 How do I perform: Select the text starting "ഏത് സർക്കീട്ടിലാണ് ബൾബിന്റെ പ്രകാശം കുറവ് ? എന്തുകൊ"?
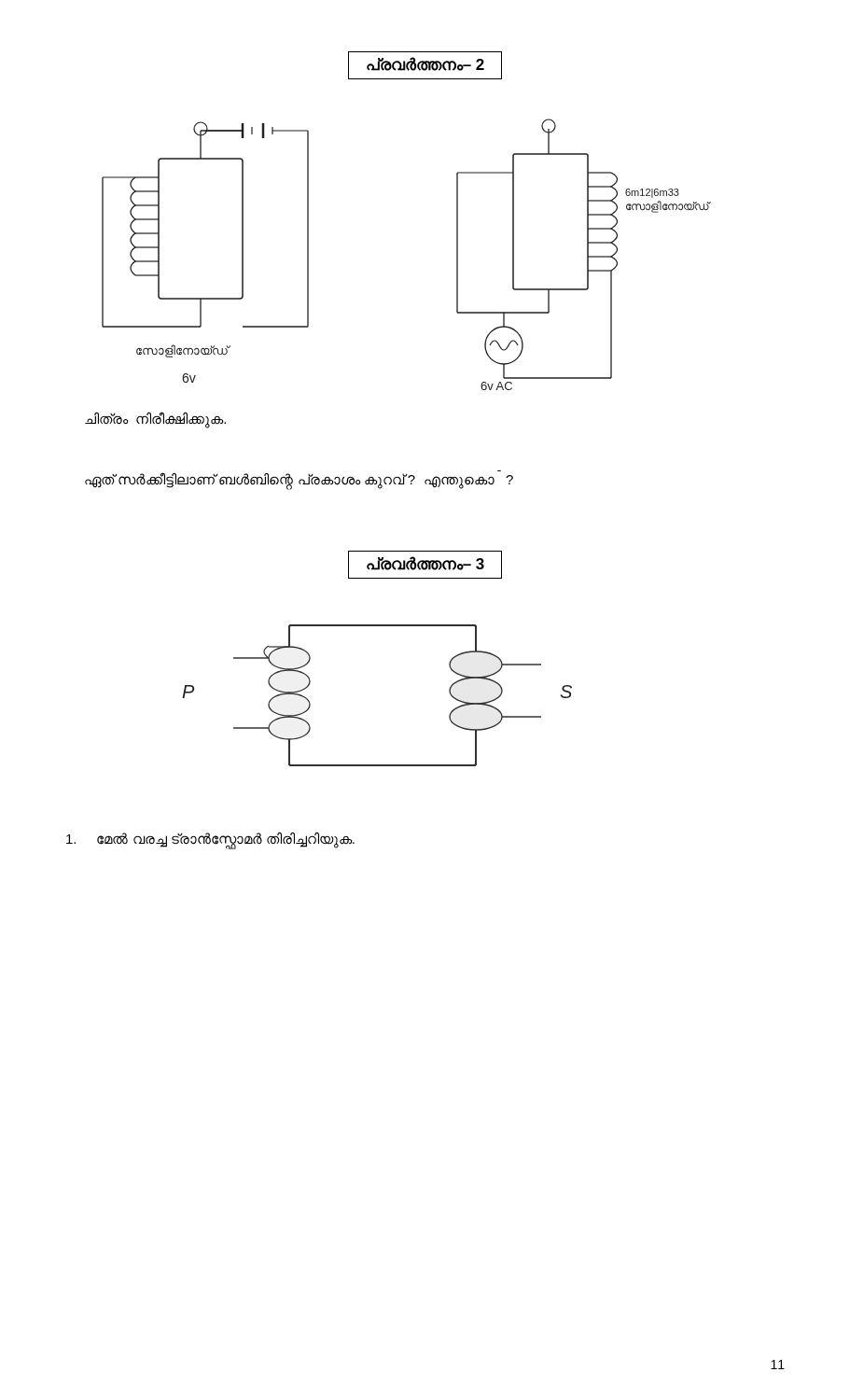click(299, 479)
